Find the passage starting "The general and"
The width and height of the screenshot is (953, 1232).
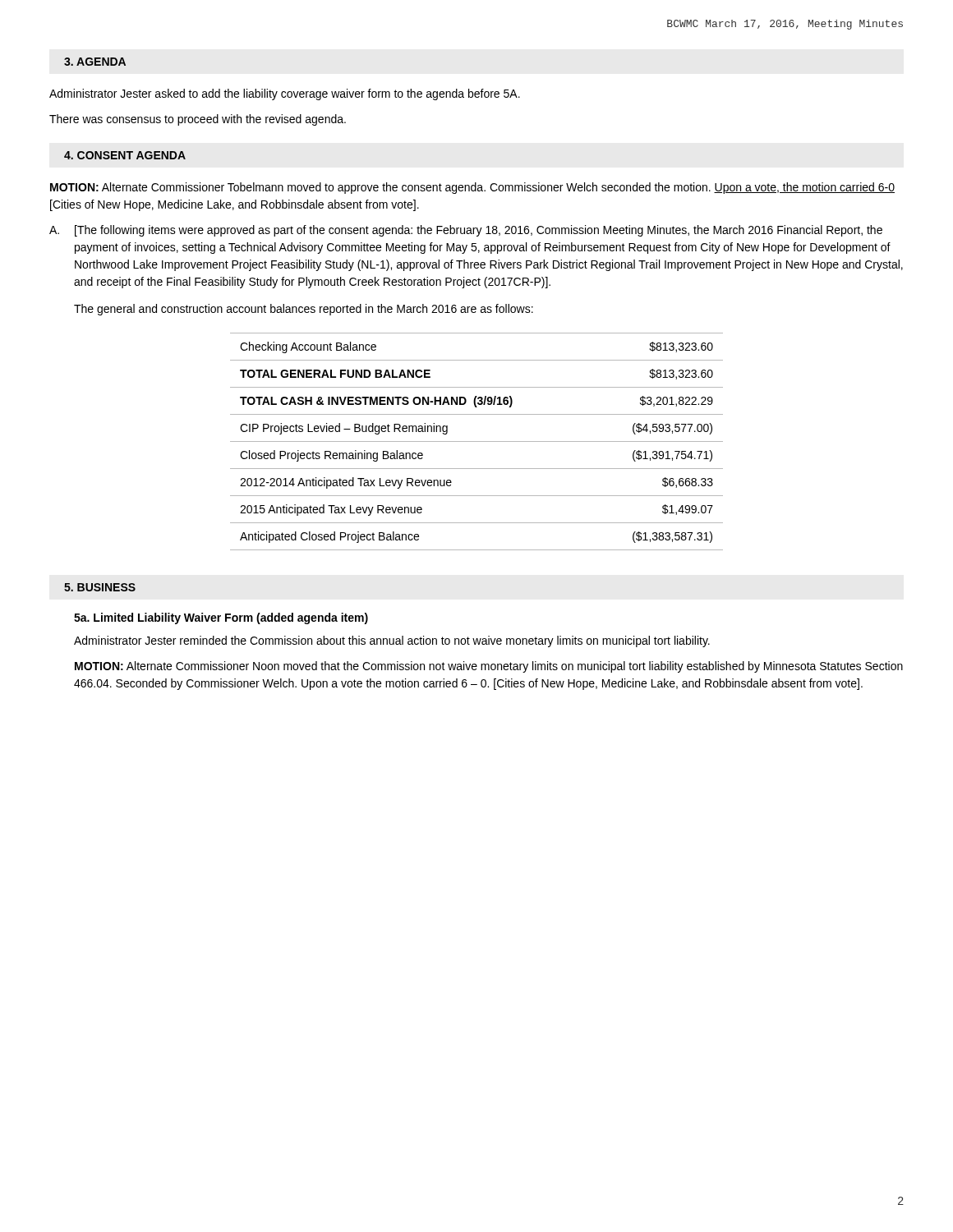pyautogui.click(x=304, y=309)
